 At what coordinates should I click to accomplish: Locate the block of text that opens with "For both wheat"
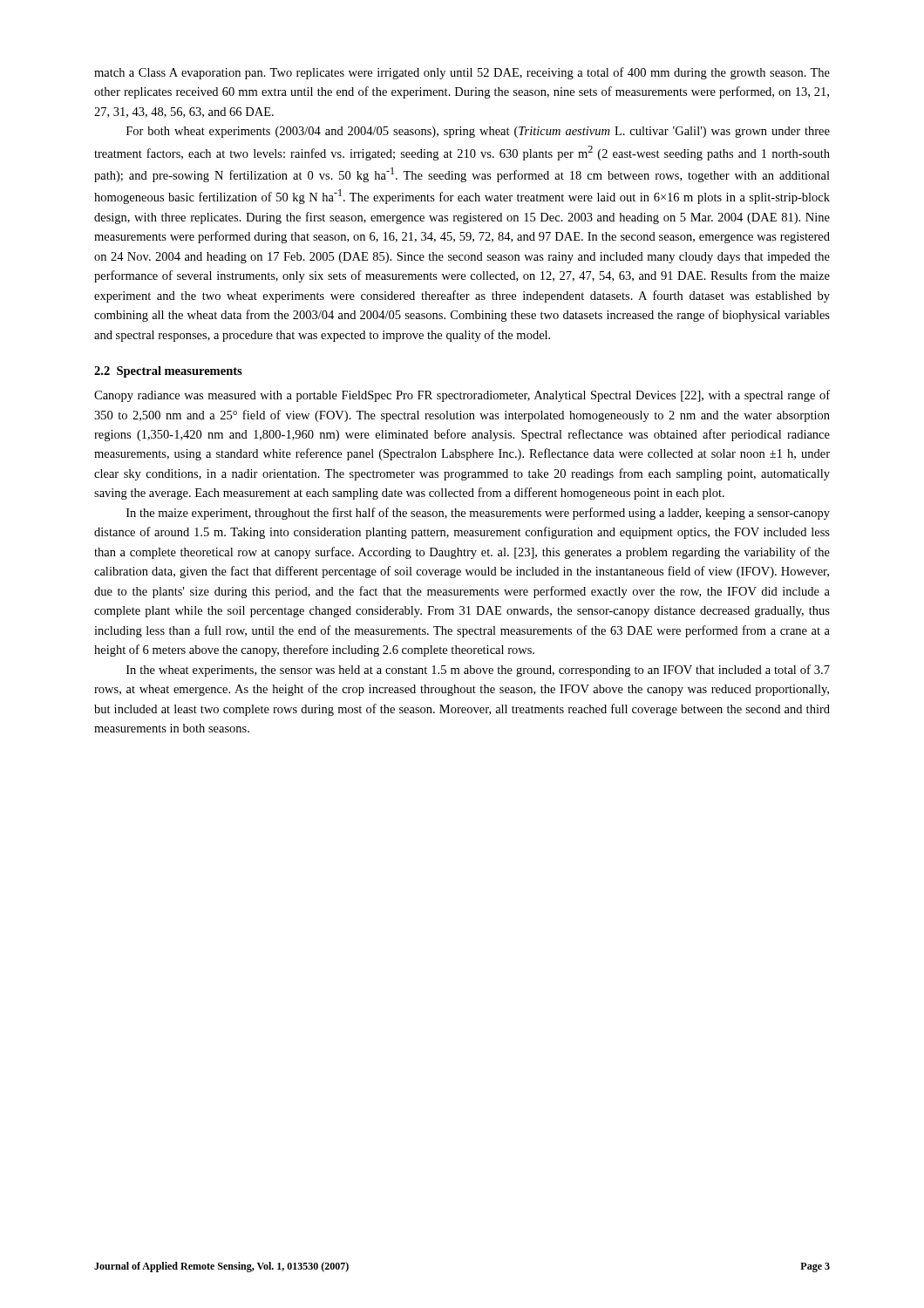[462, 233]
